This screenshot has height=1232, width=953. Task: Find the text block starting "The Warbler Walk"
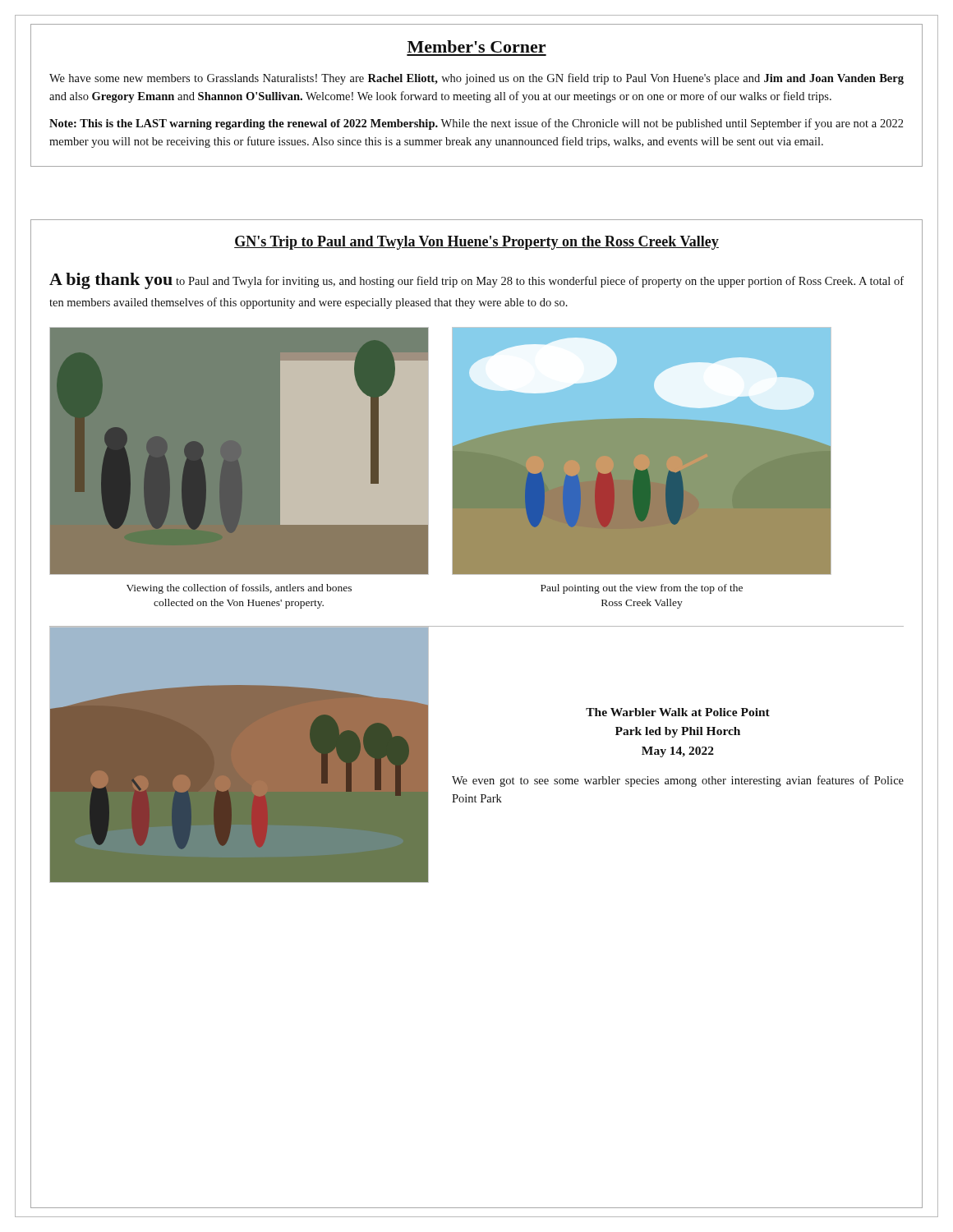(678, 731)
